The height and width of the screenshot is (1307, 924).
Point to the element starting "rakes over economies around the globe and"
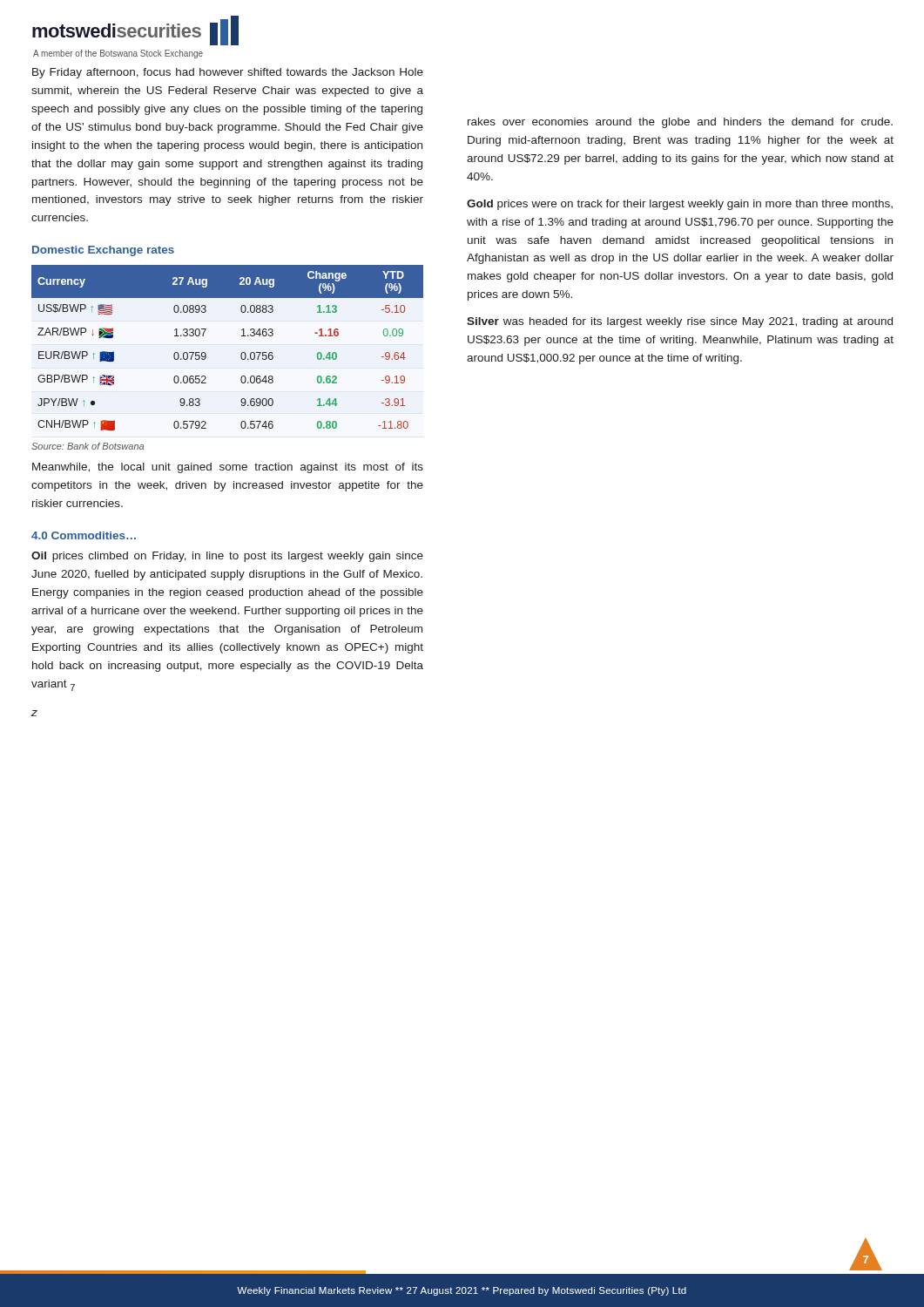[680, 150]
